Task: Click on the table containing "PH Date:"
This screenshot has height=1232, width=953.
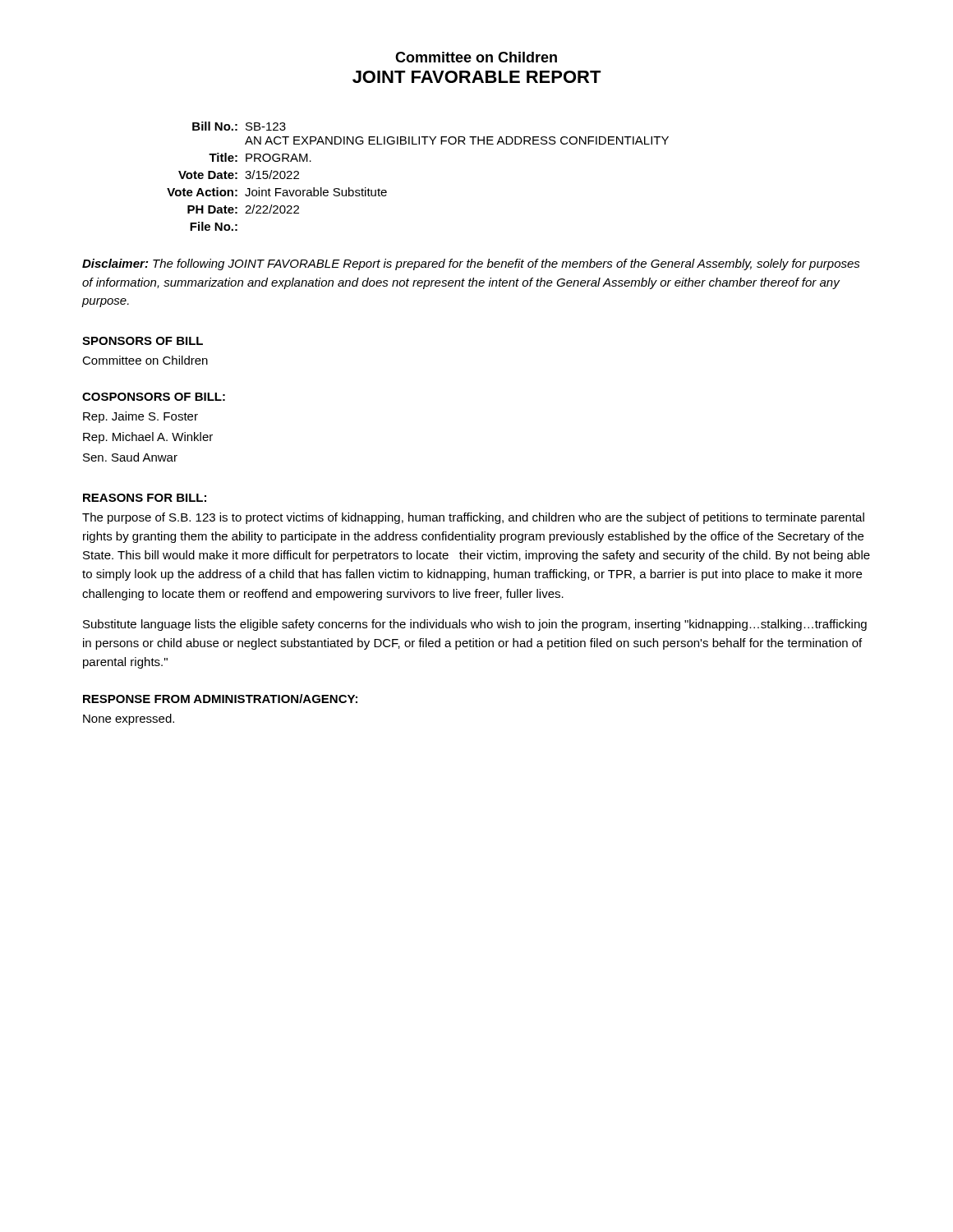Action: pyautogui.click(x=501, y=176)
